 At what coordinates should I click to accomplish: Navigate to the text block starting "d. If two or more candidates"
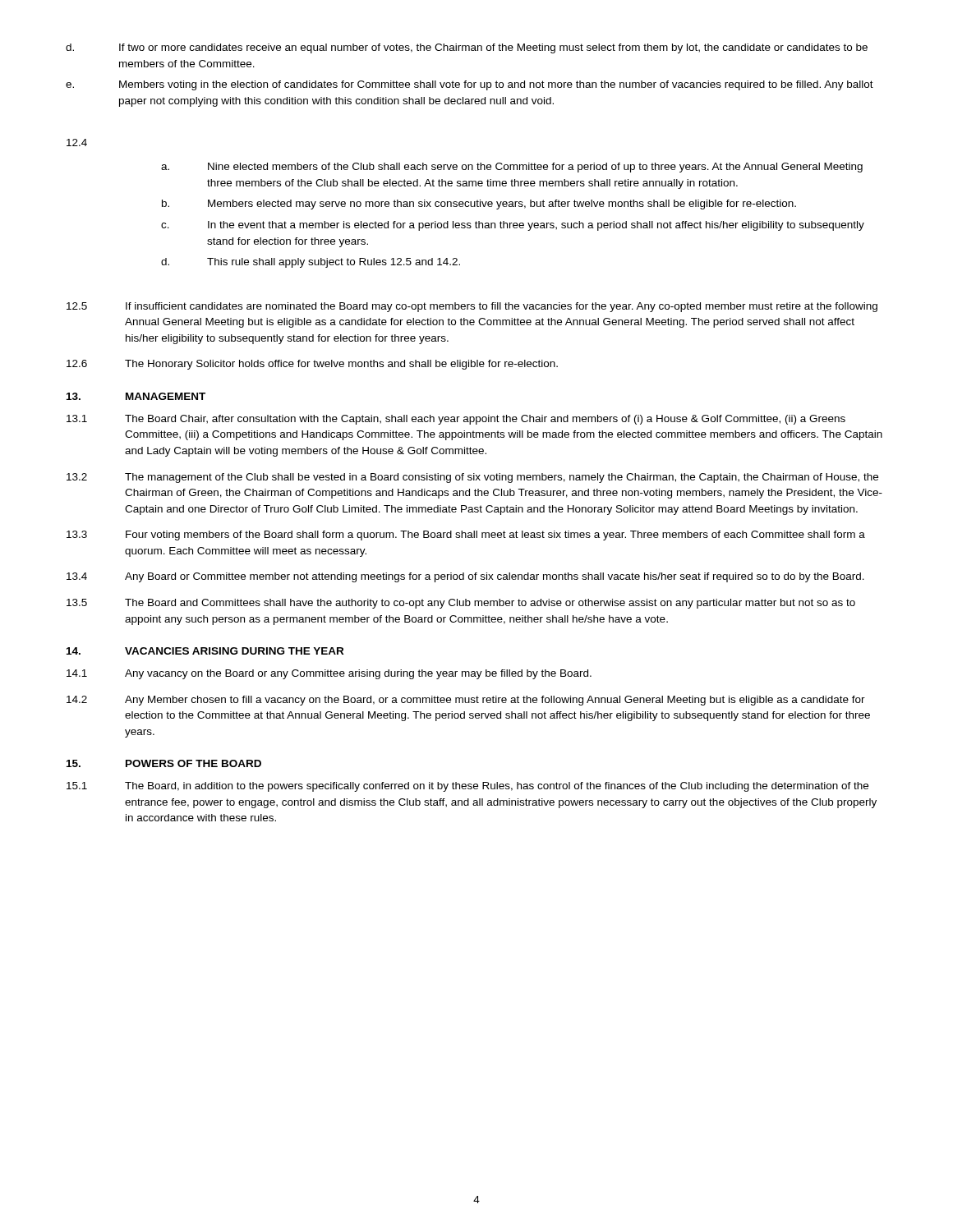tap(476, 56)
